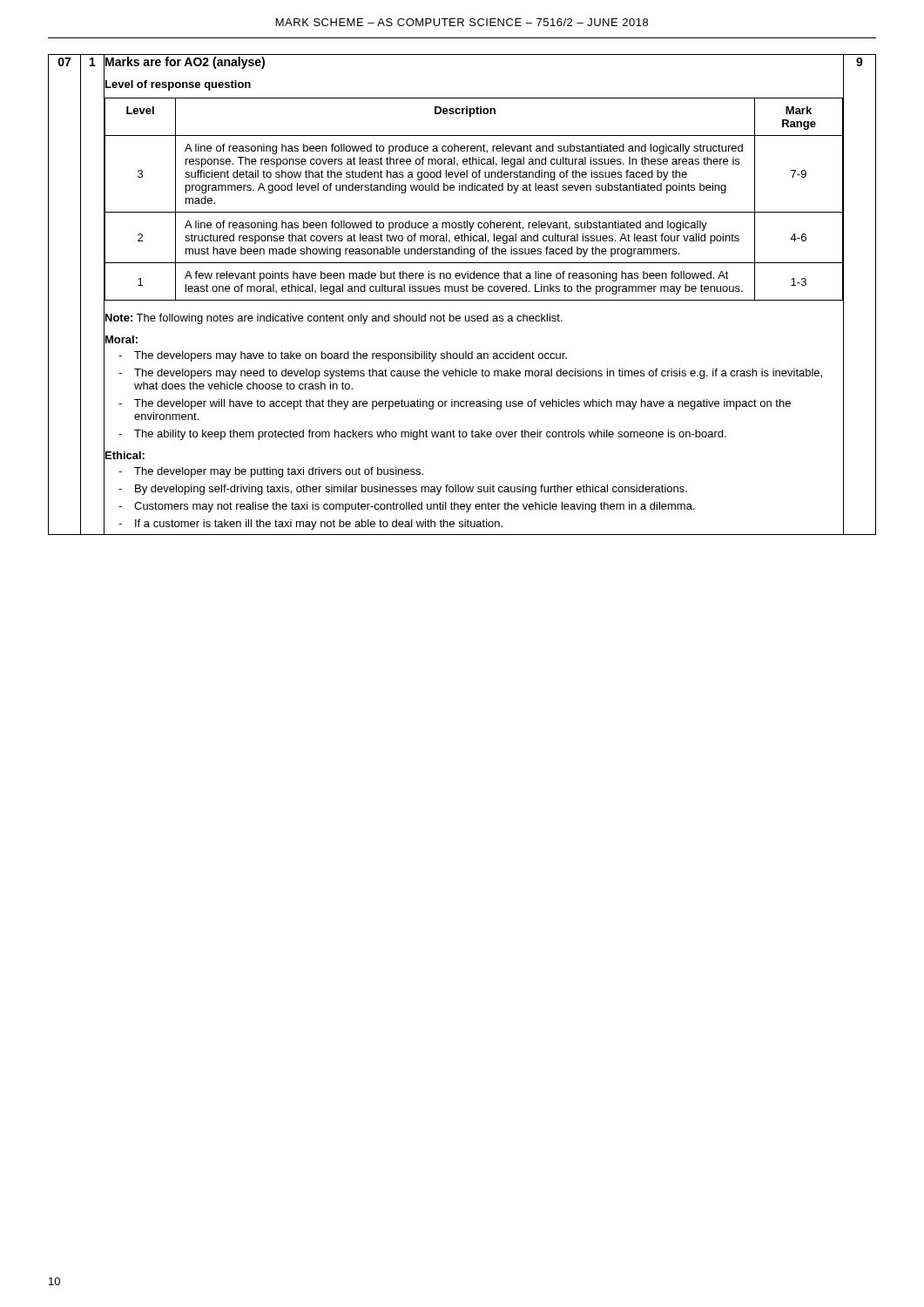Viewport: 924px width, 1307px height.
Task: Find the list item containing "-The developers may need to develop"
Action: (481, 379)
